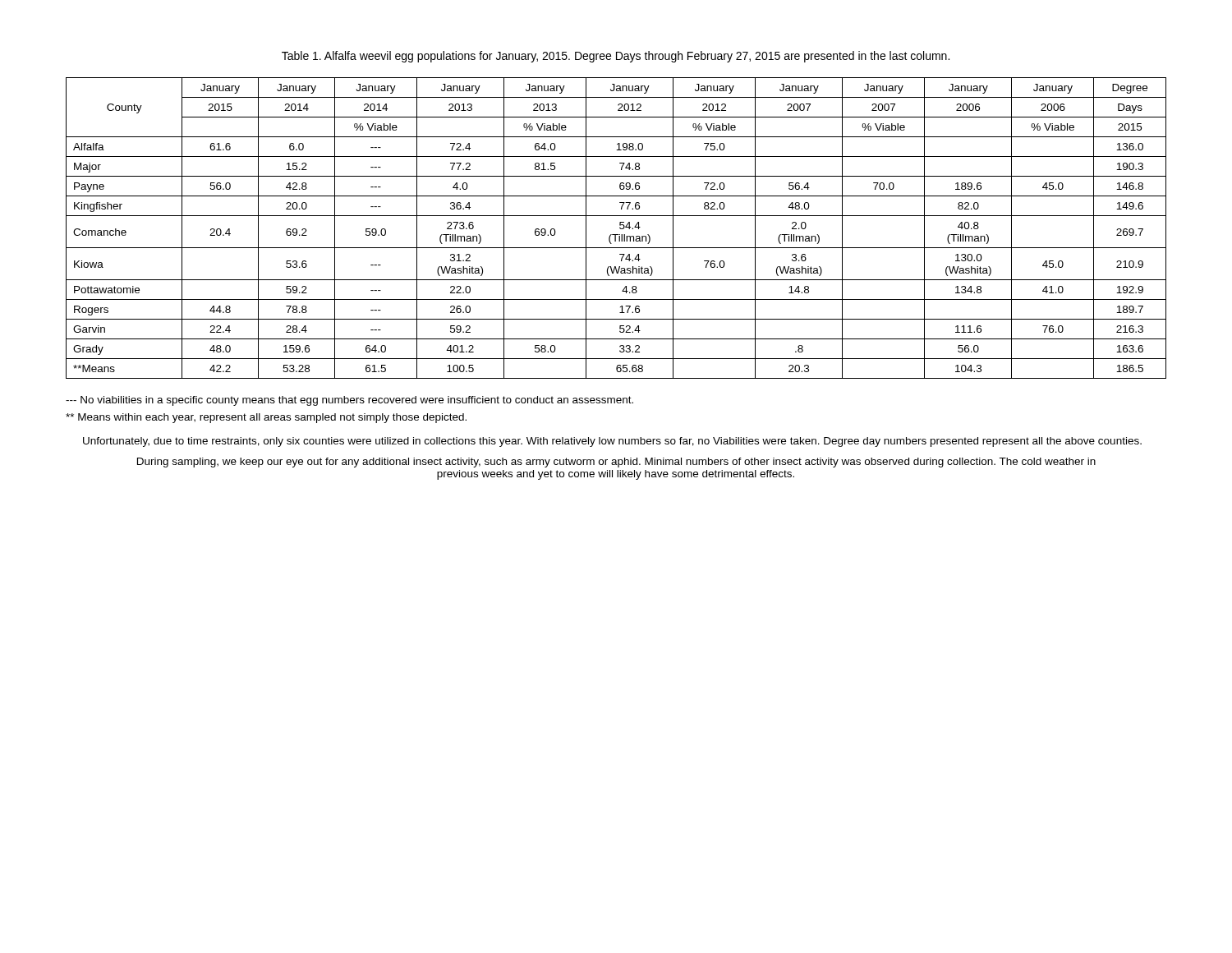This screenshot has height=953, width=1232.
Task: Where is the passage that starts "No viabilities in a"?
Action: (616, 400)
